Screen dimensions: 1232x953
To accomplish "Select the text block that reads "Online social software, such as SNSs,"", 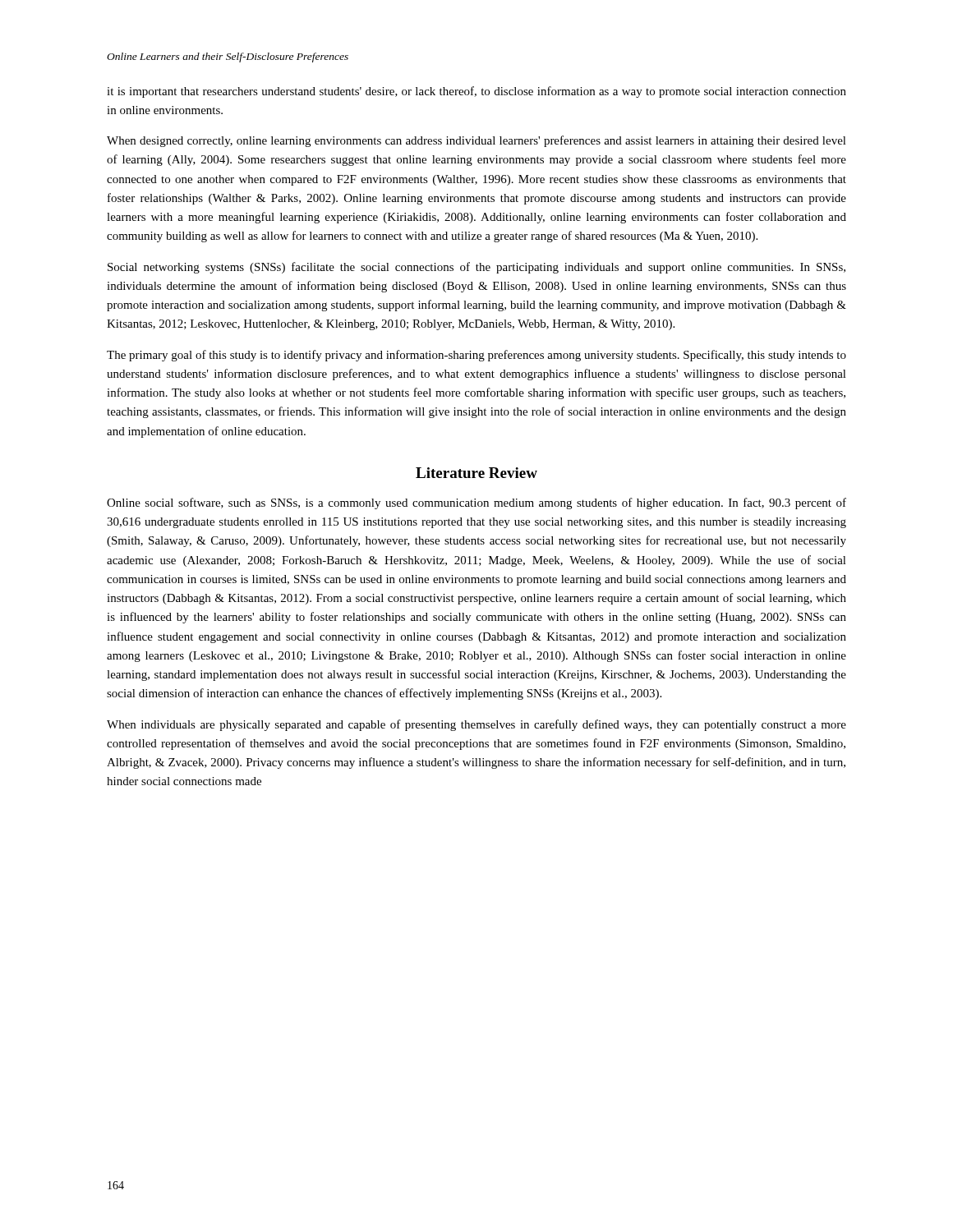I will click(x=476, y=598).
